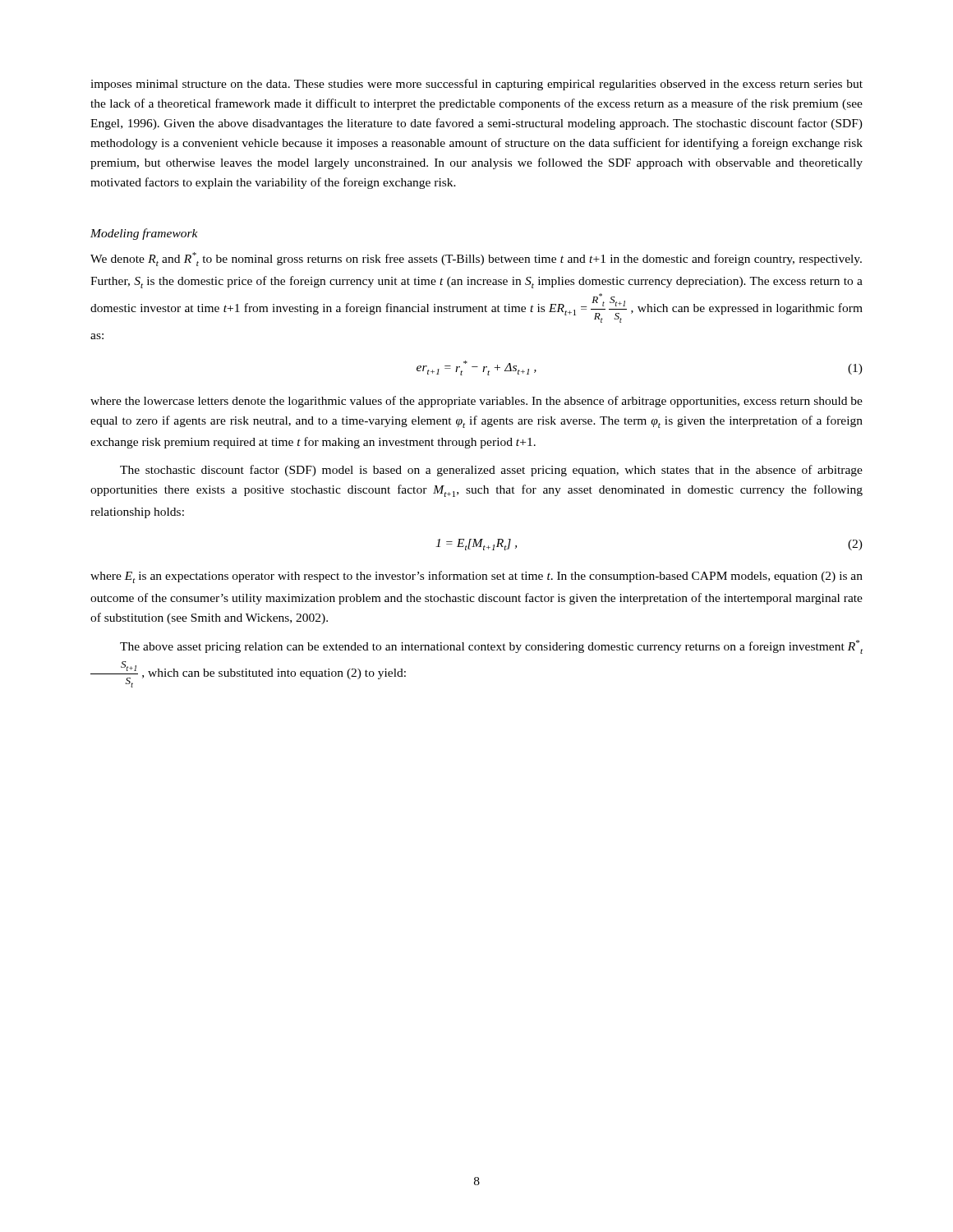
Task: Click on the text block starting "The stochastic discount factor (SDF) model is"
Action: (476, 490)
